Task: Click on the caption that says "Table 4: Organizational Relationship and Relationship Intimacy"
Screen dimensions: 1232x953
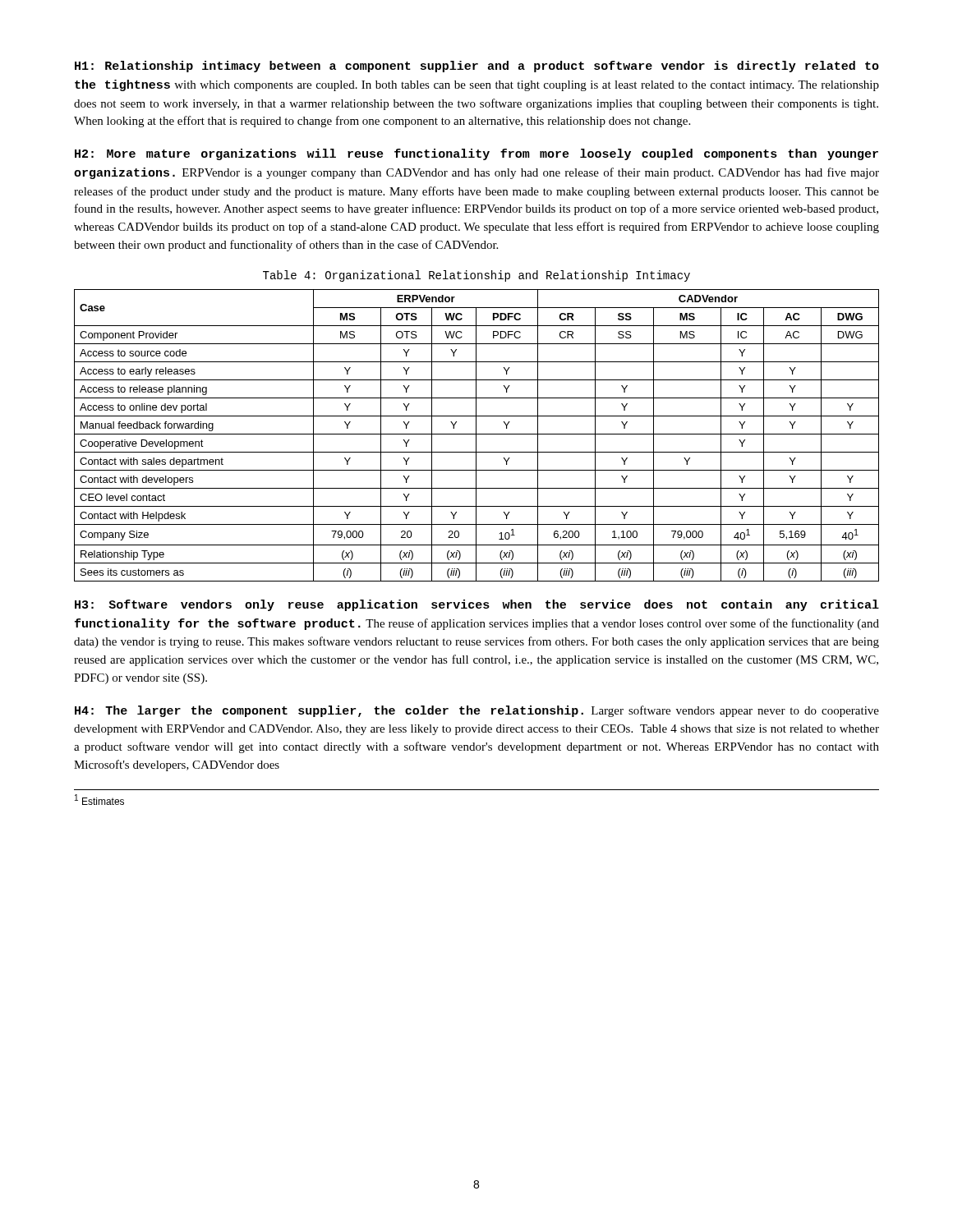Action: 476,276
